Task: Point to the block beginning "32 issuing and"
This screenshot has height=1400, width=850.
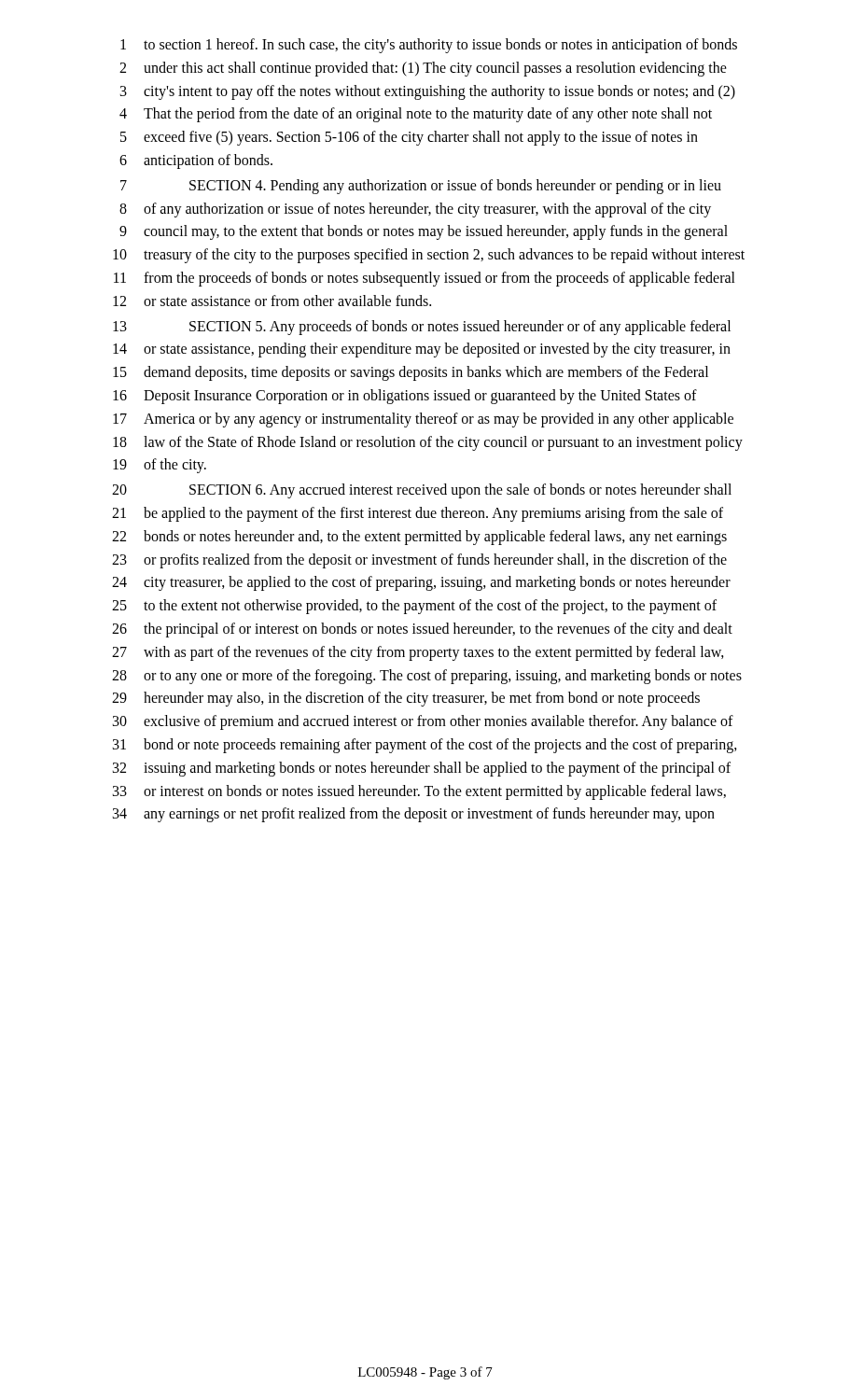Action: [438, 768]
